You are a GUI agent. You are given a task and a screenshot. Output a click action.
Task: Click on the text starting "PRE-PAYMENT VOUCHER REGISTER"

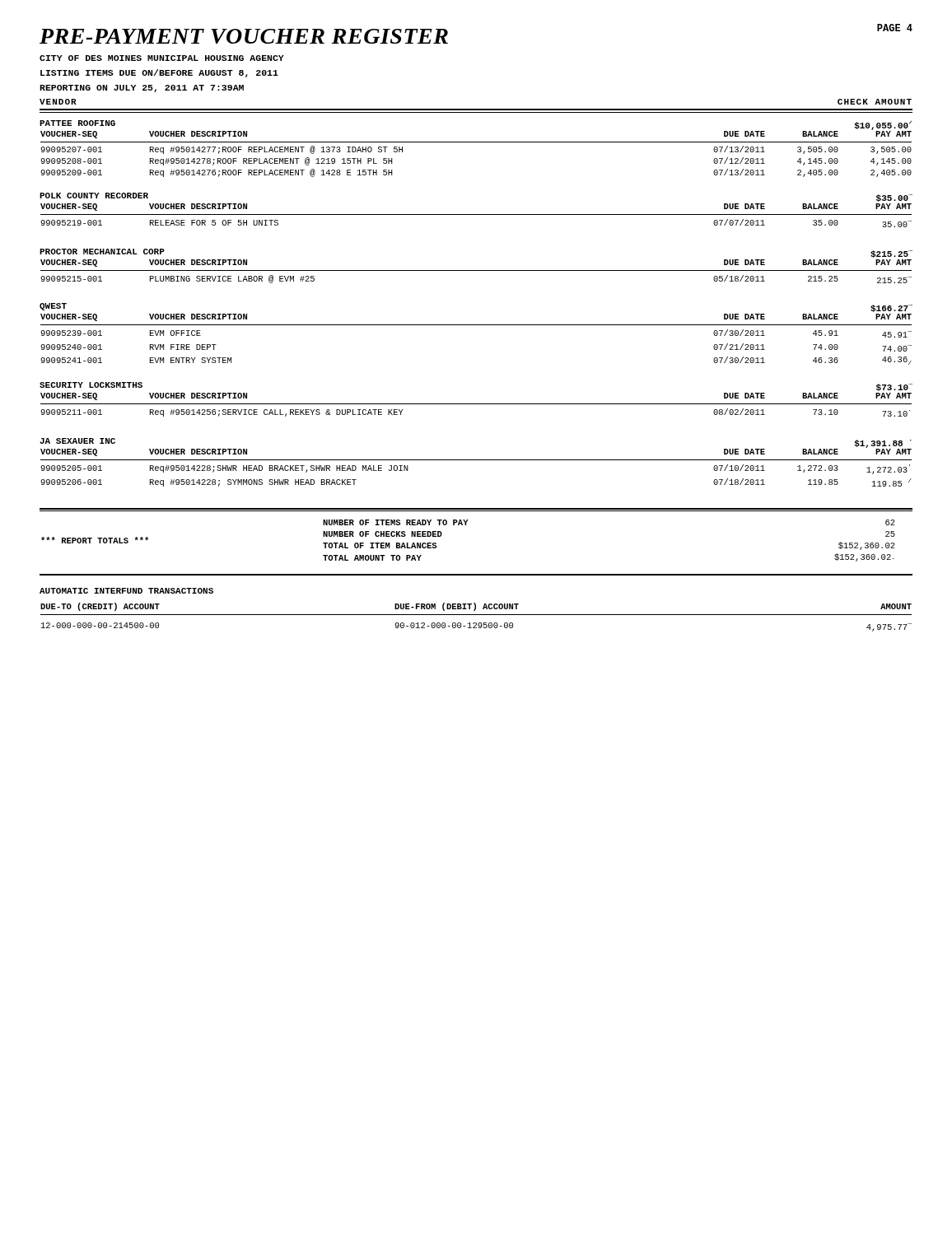pos(244,36)
